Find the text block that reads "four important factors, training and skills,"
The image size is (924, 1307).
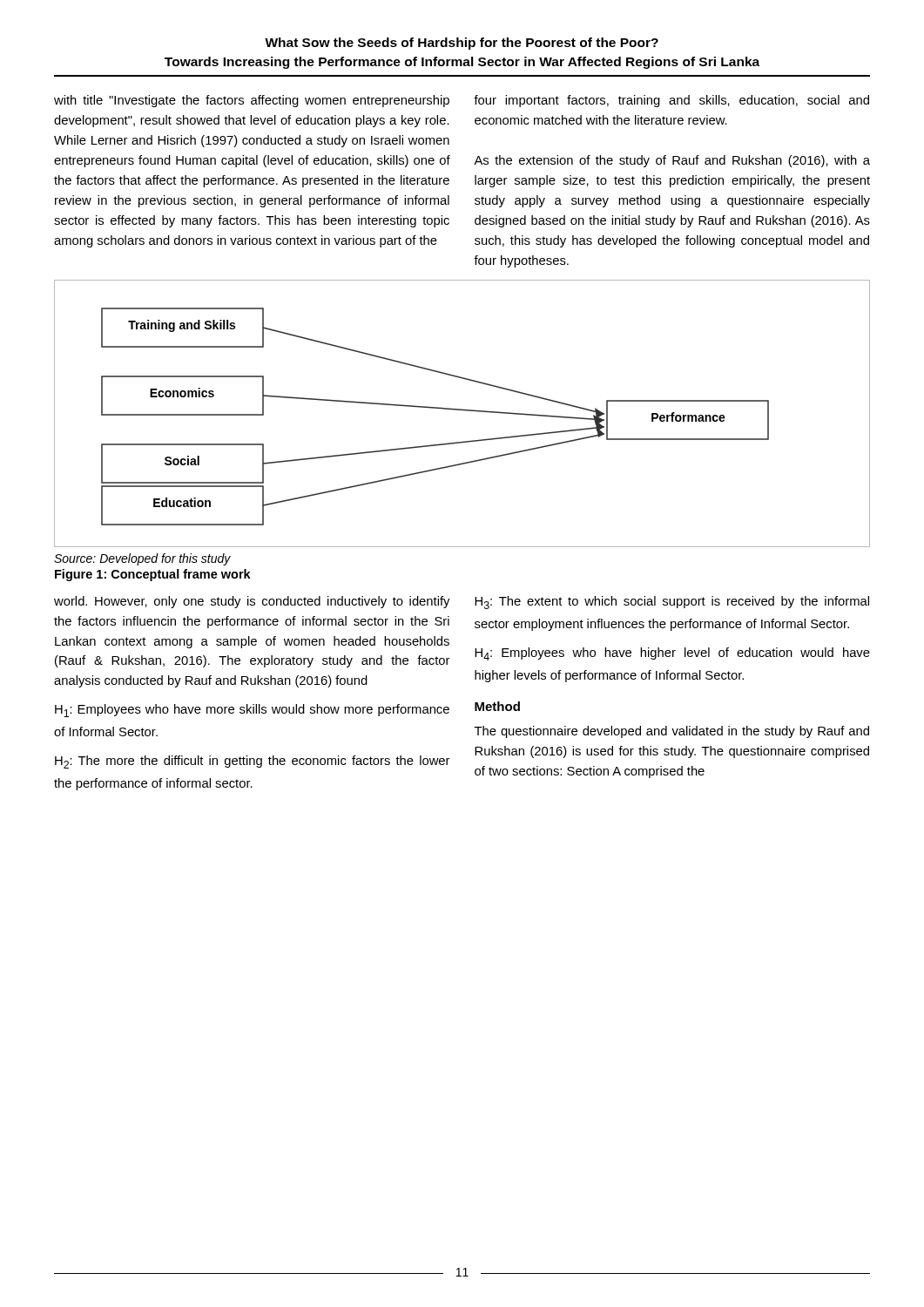tap(672, 180)
